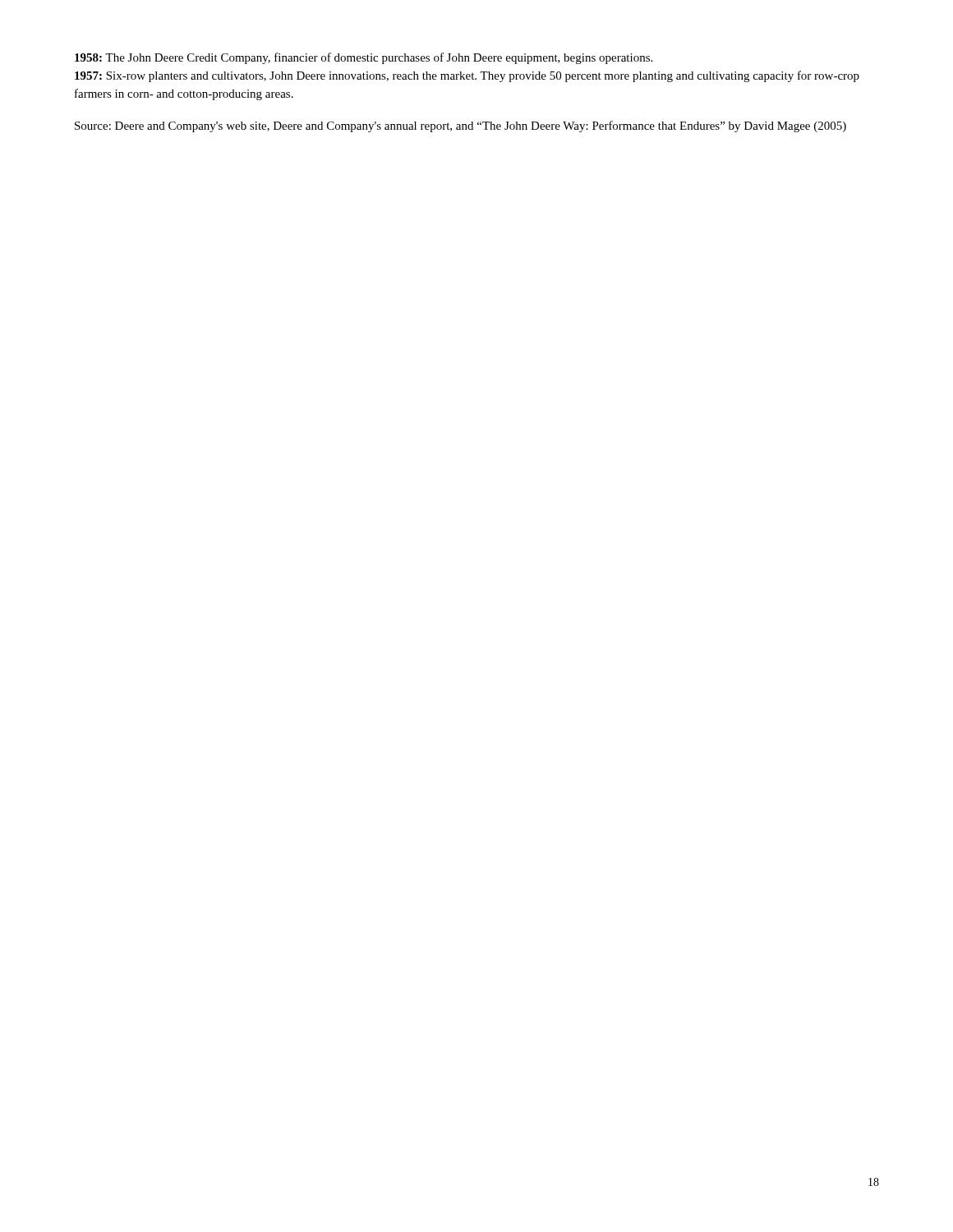The height and width of the screenshot is (1232, 953).
Task: Where is the passage that starts "Source: Deere and Company's web"?
Action: (460, 126)
